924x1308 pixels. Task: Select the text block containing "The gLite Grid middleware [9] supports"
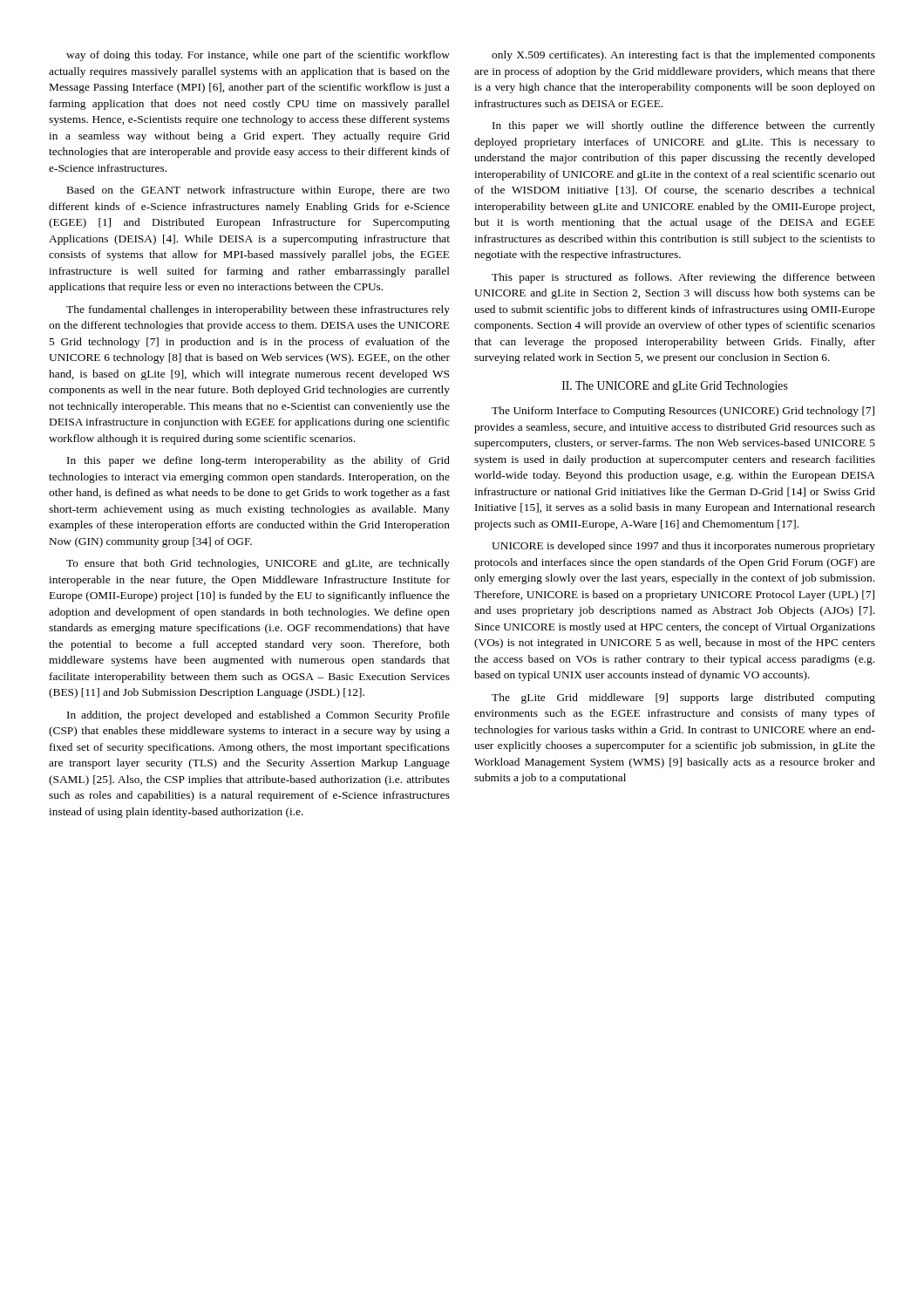tap(675, 738)
